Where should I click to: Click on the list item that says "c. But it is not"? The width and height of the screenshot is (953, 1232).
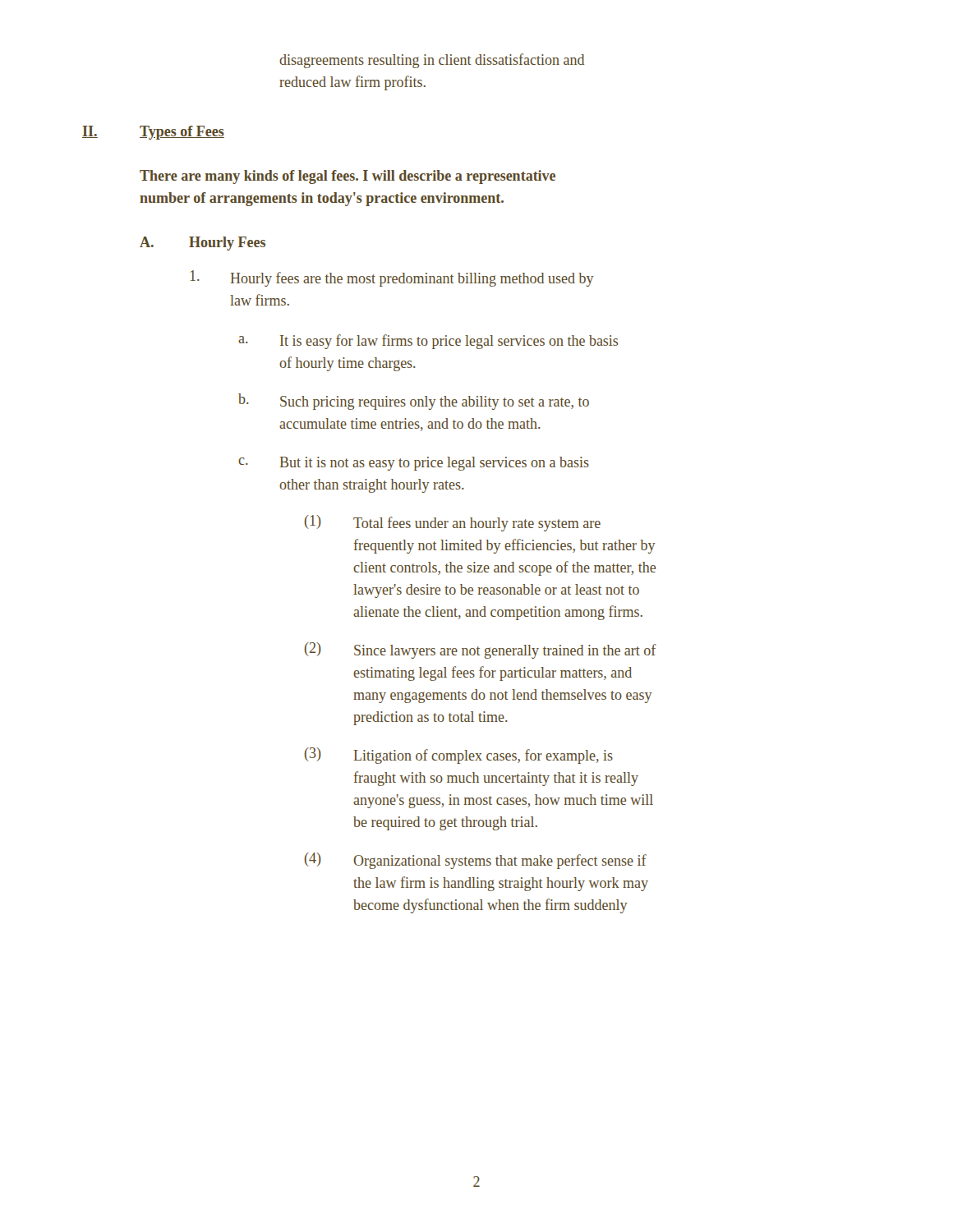[x=414, y=474]
